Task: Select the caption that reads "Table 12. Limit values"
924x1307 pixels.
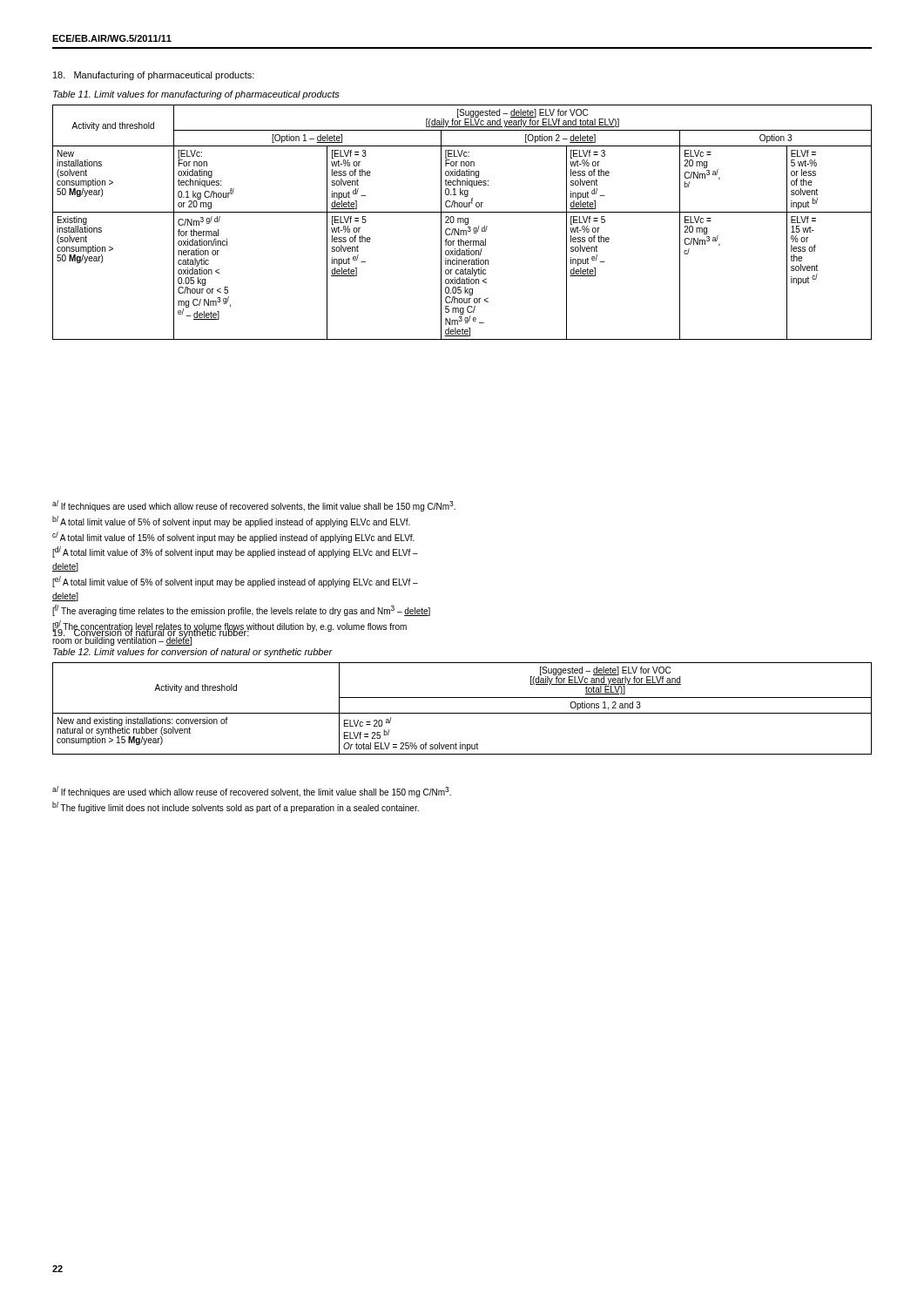Action: click(x=192, y=652)
